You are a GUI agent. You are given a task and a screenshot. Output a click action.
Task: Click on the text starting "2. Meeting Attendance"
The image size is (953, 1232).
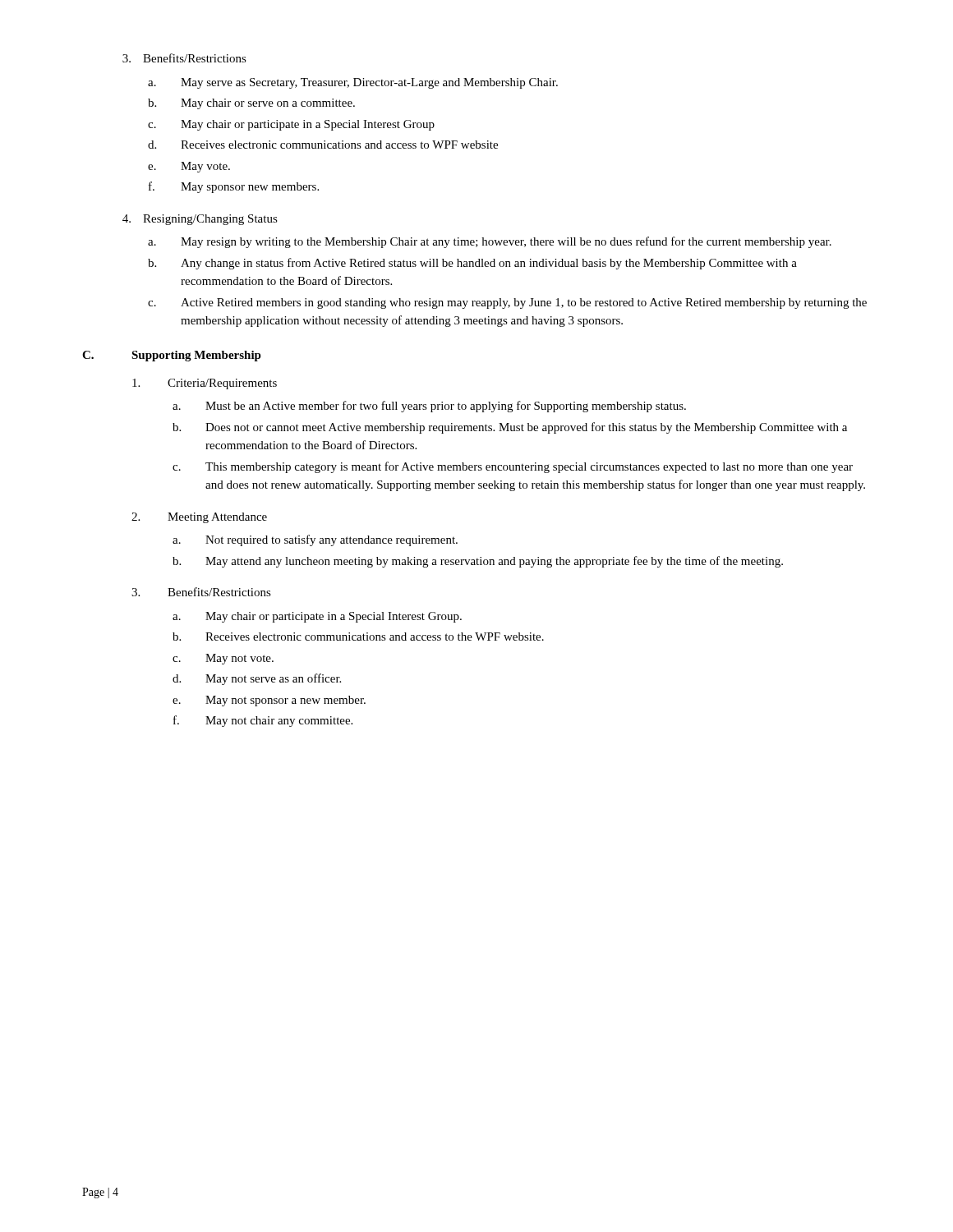tap(199, 518)
